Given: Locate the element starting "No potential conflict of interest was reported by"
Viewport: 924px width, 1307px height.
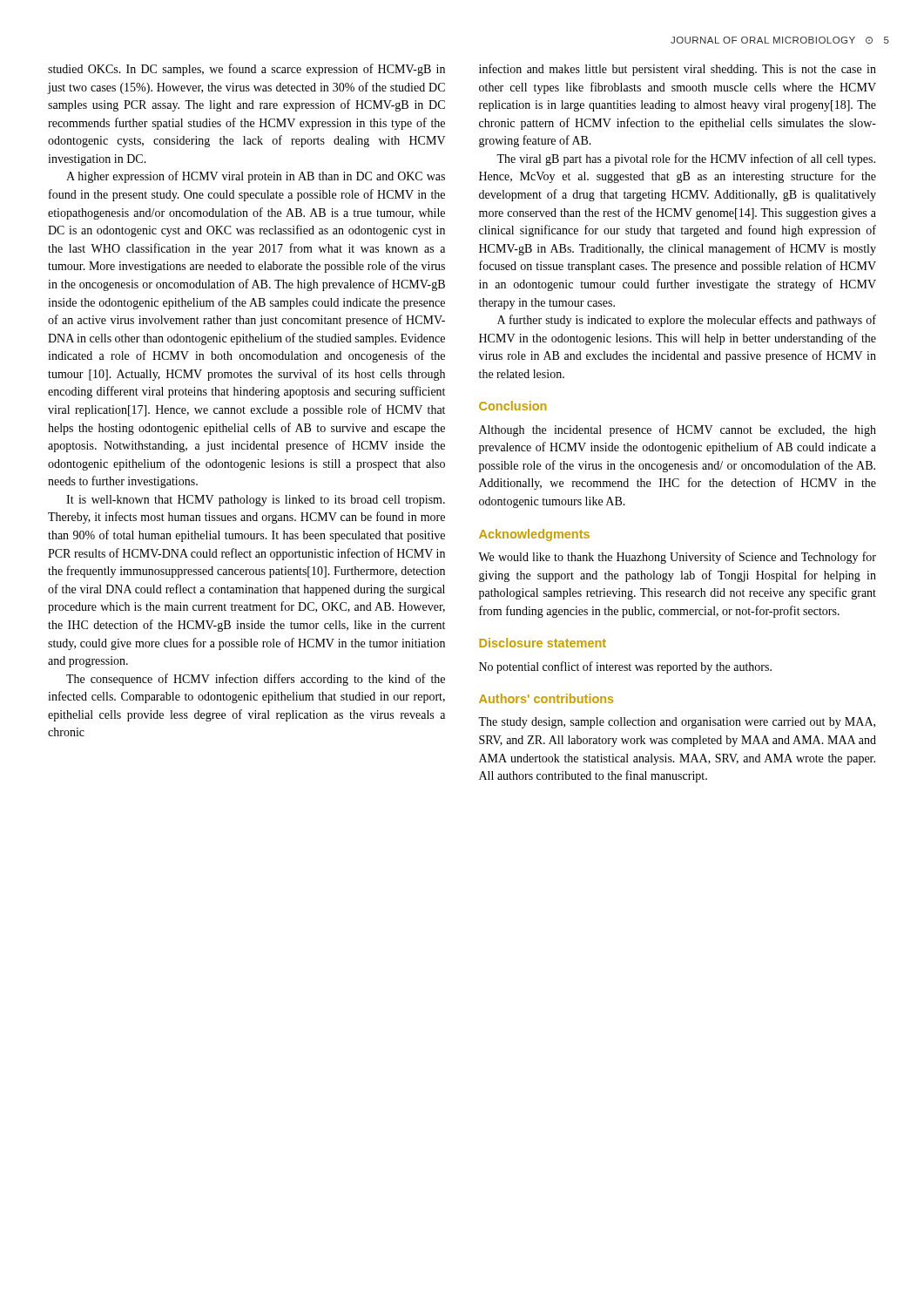Looking at the screenshot, I should pos(677,667).
